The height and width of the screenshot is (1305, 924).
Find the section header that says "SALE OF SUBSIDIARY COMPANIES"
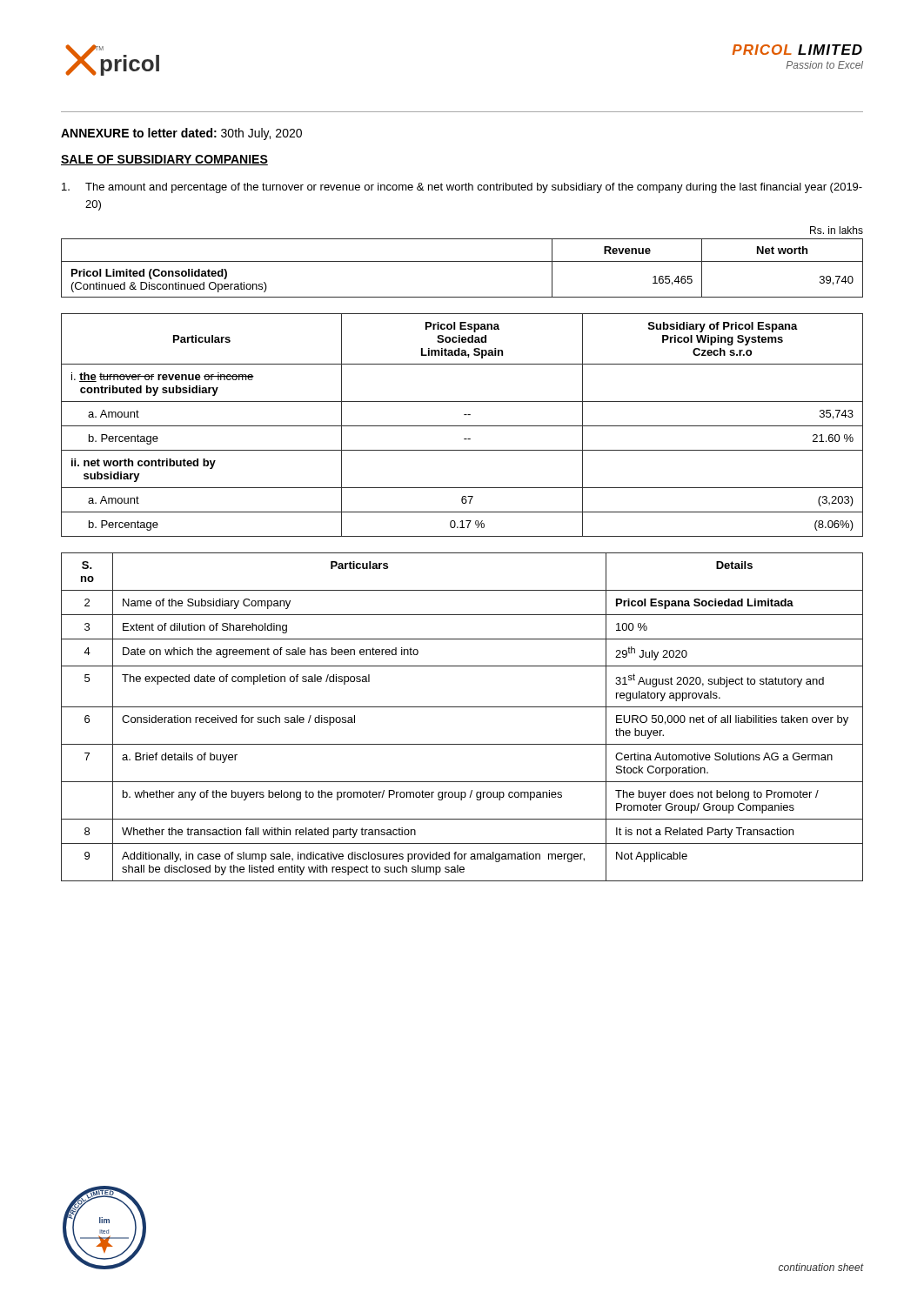[x=164, y=159]
